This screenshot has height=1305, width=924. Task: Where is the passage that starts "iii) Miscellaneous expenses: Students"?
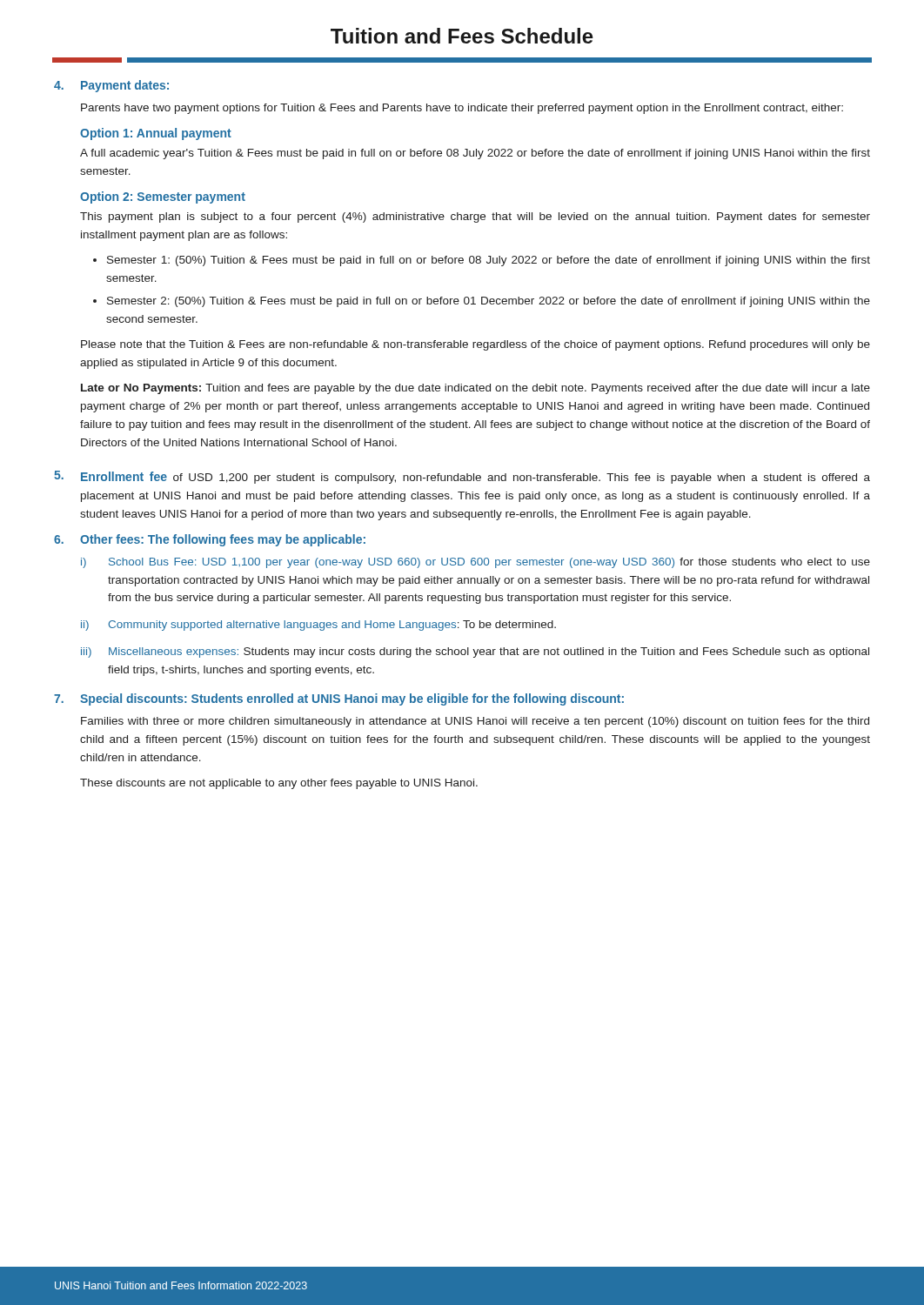[x=475, y=661]
